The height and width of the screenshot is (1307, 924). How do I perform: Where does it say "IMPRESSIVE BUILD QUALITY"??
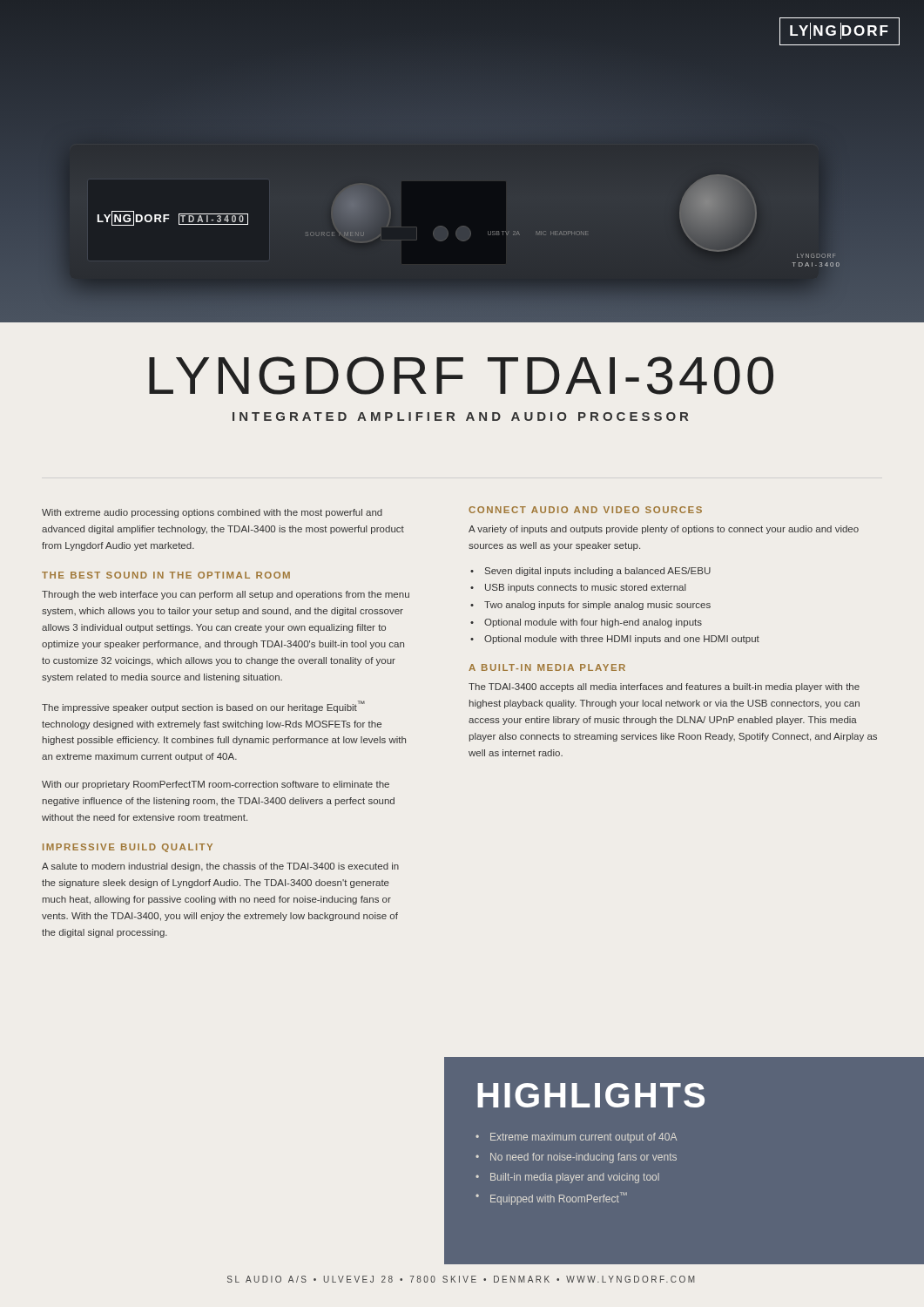(128, 847)
